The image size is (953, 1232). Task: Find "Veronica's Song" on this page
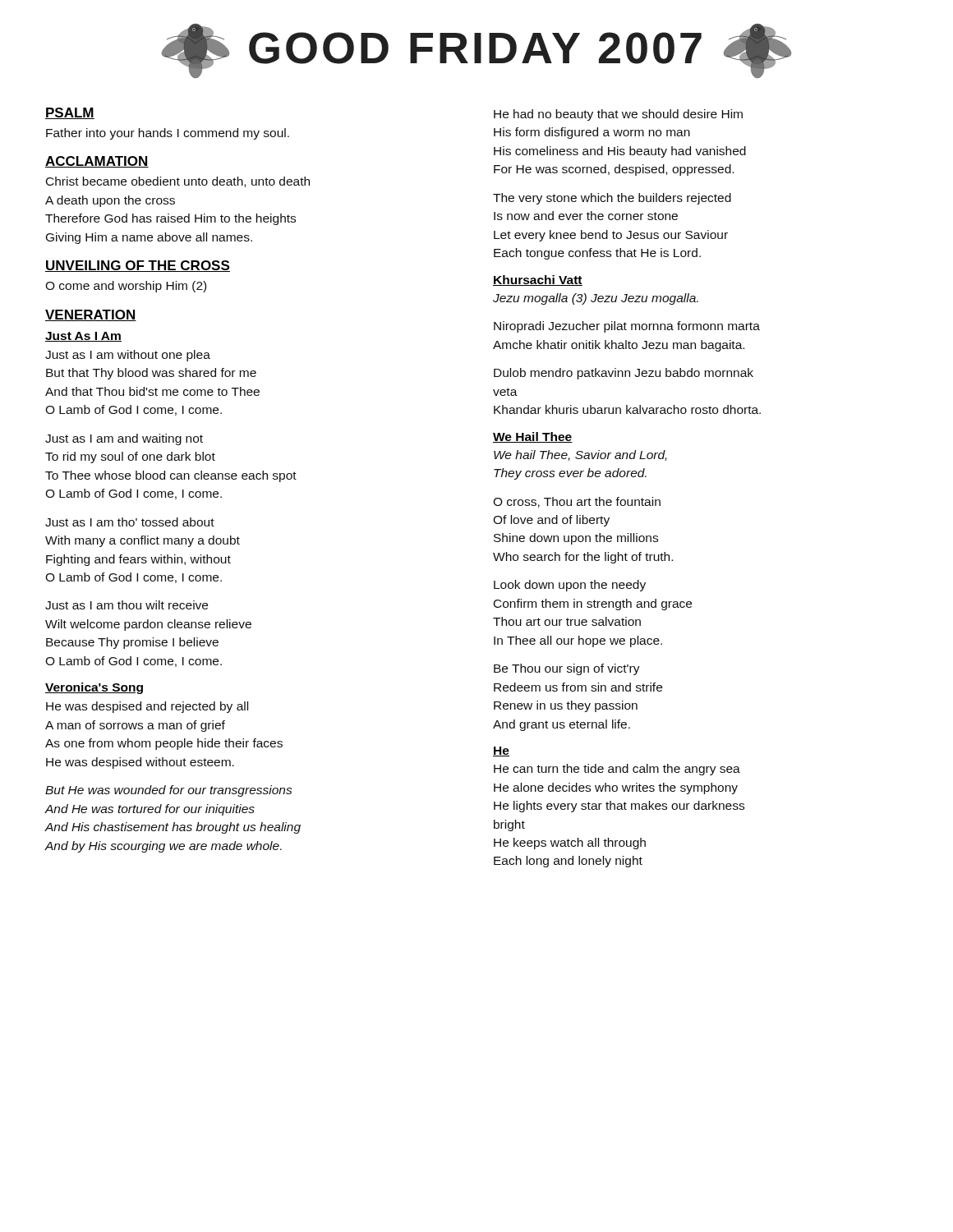(94, 687)
